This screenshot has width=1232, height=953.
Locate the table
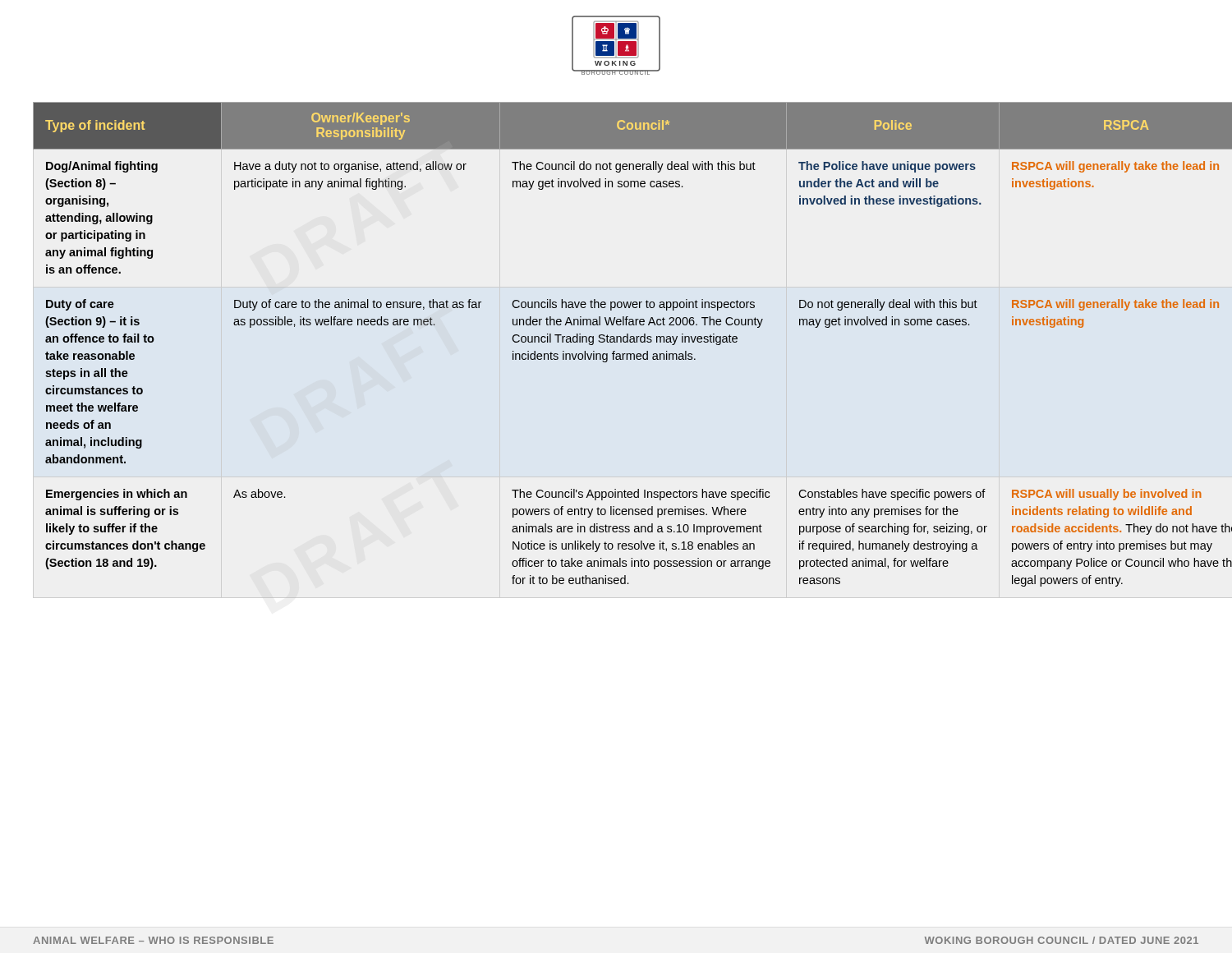point(616,350)
